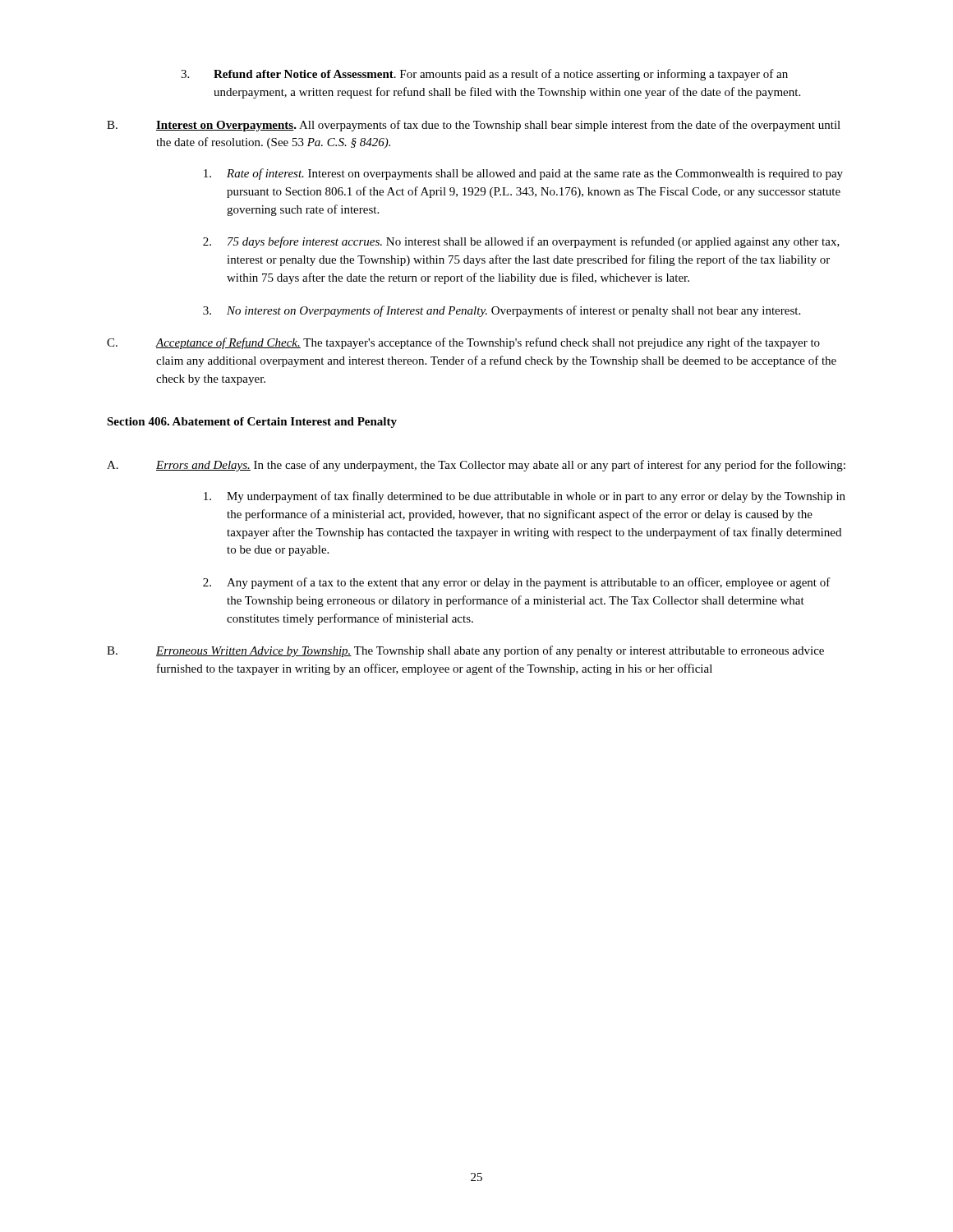Select the text starting "A. Errors and Delays. In the case of"
This screenshot has height=1232, width=953.
tap(476, 466)
